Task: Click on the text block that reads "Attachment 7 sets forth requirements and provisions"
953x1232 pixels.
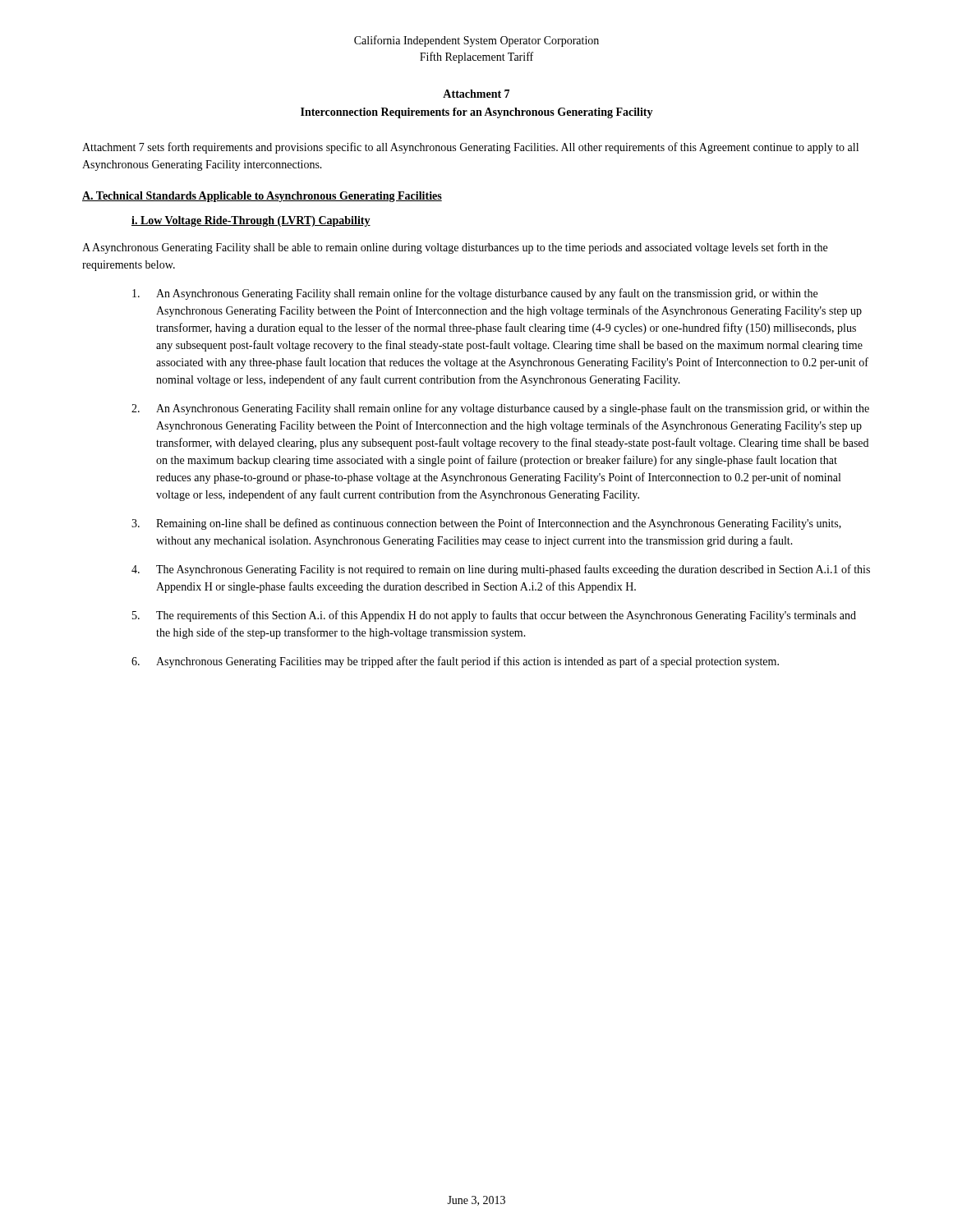Action: click(x=471, y=156)
